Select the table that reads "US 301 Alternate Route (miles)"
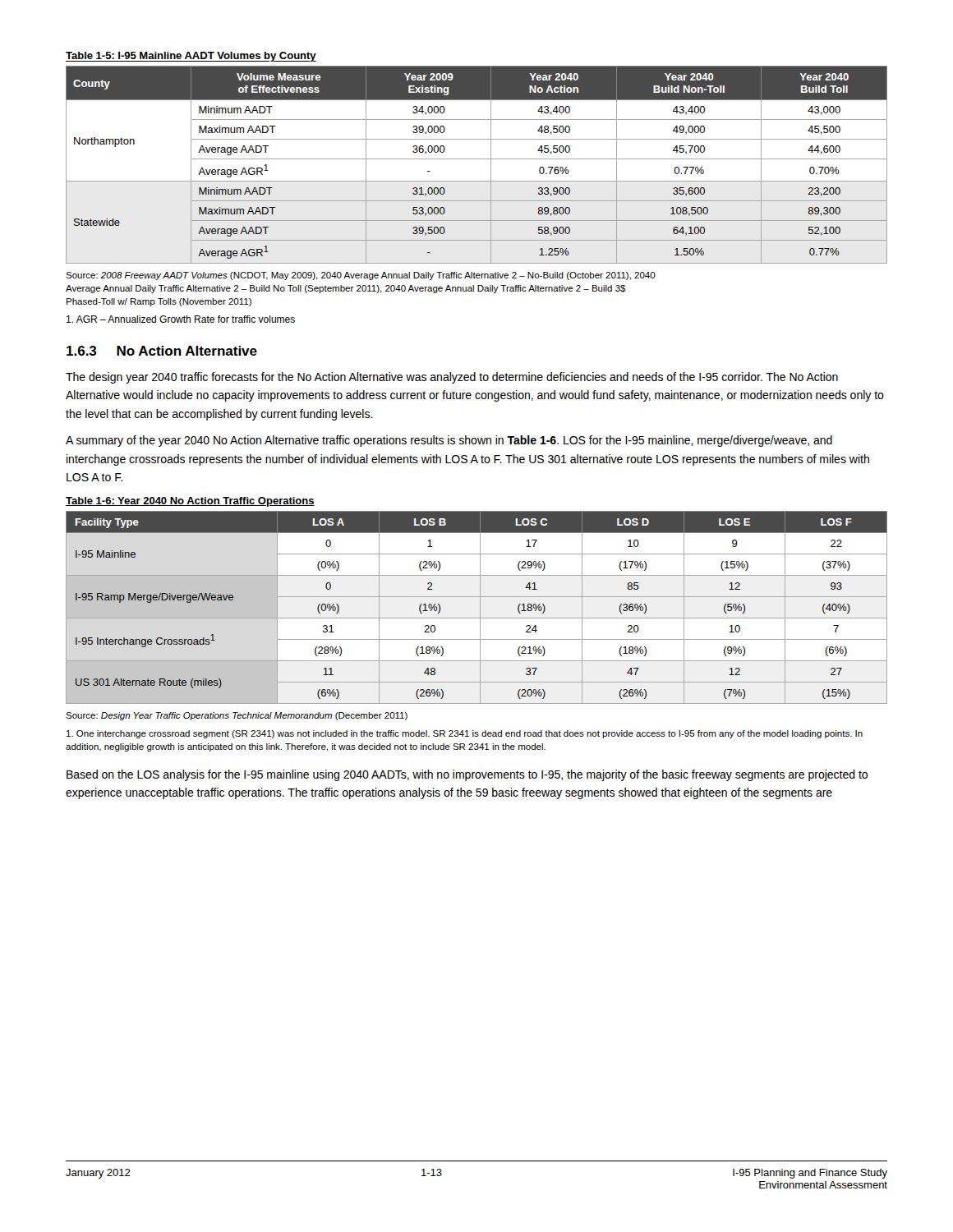The image size is (953, 1232). pyautogui.click(x=476, y=608)
